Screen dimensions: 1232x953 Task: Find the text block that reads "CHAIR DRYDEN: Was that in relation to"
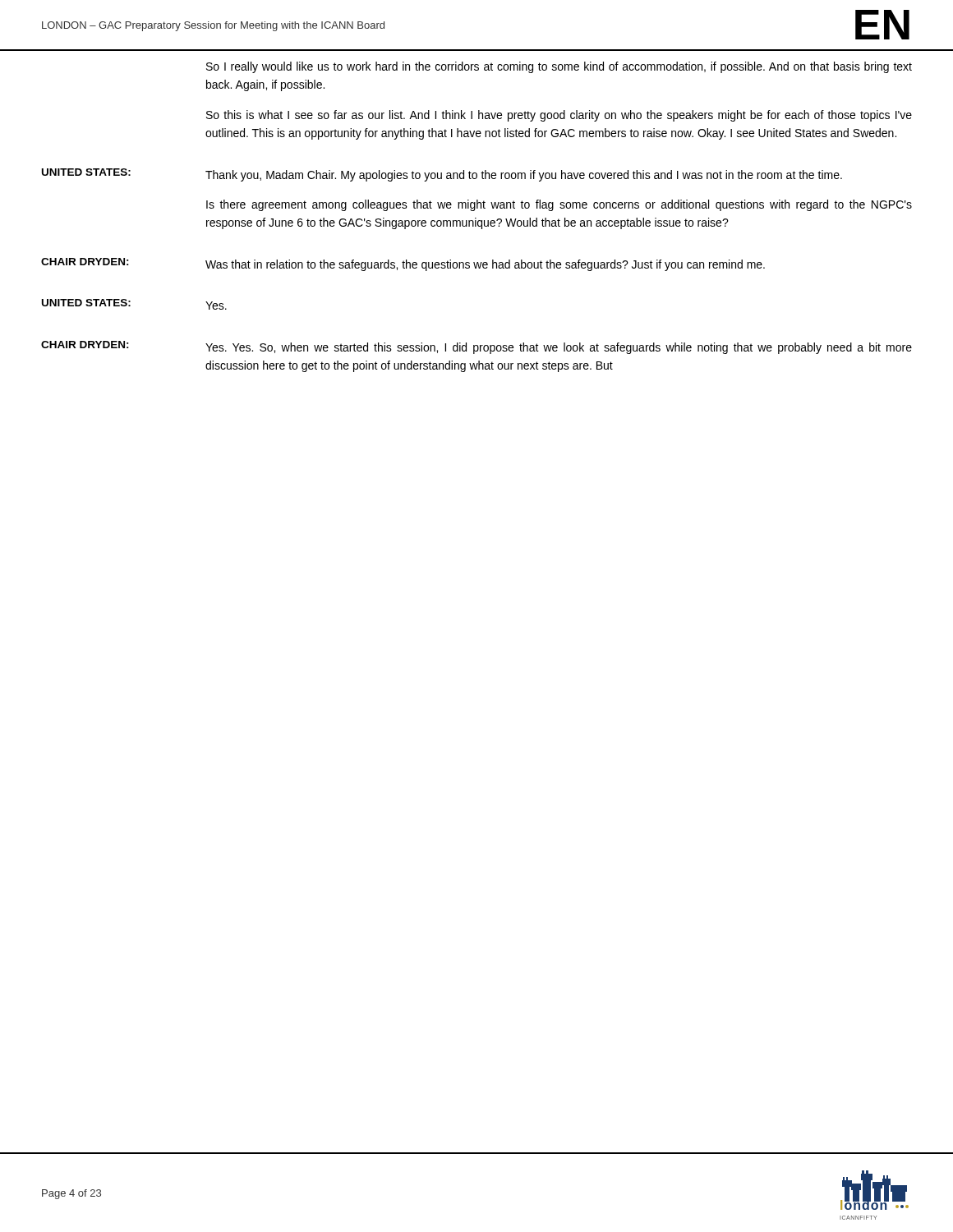click(476, 264)
